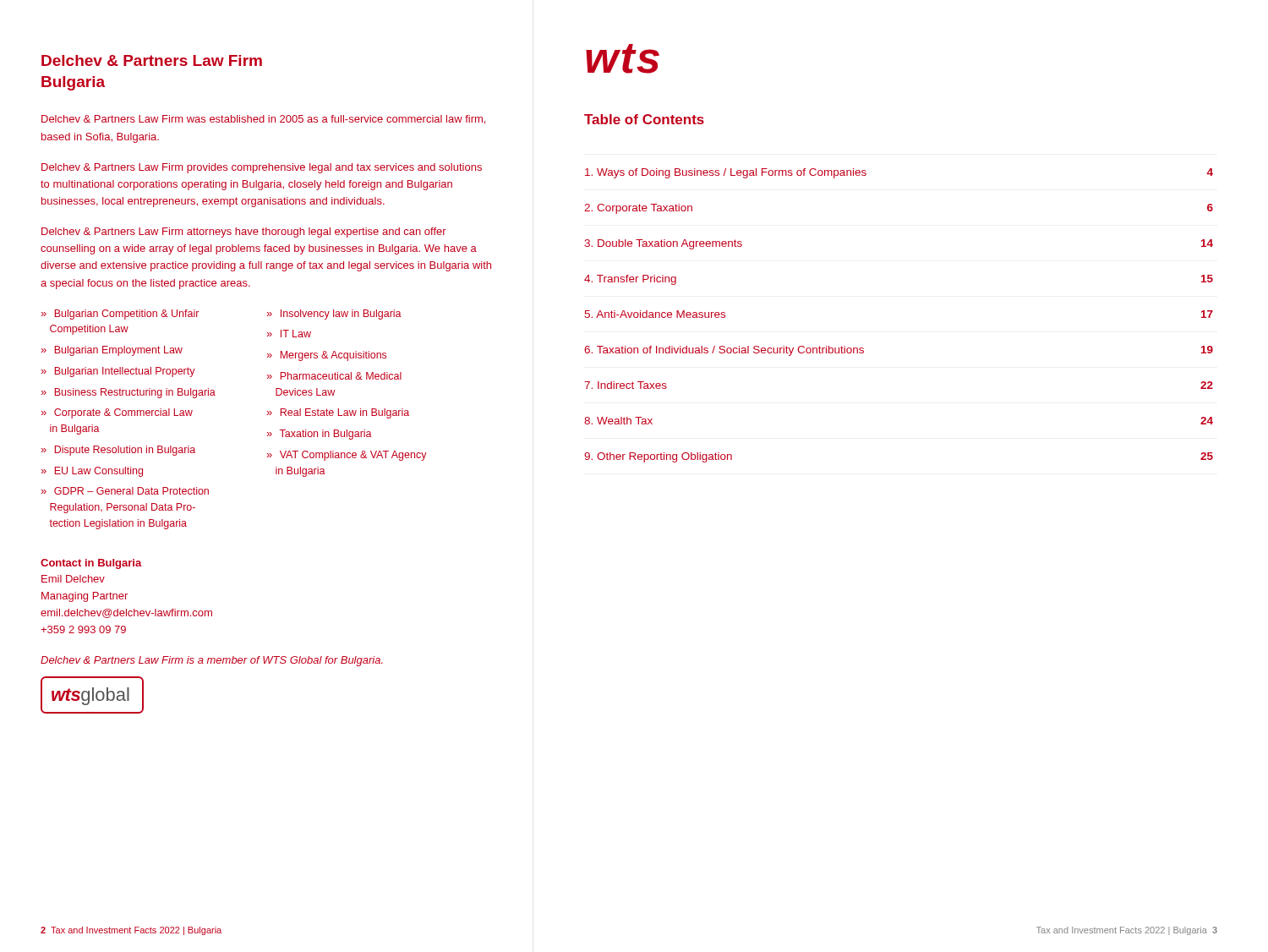Click on the block starting "» IT Law"
Screen dimensions: 952x1268
point(289,334)
